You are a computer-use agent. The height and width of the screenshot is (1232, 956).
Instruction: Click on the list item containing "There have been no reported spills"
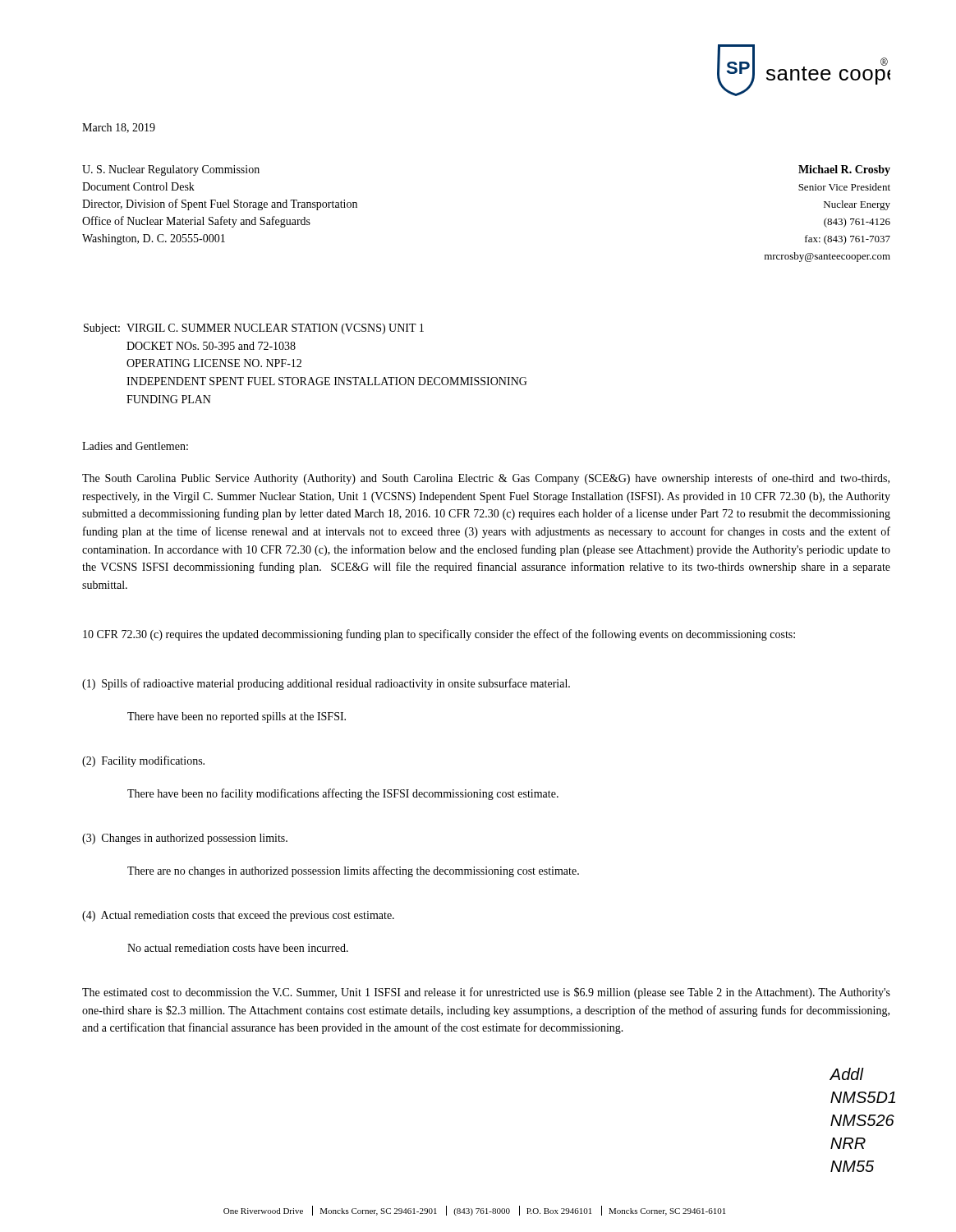click(237, 717)
